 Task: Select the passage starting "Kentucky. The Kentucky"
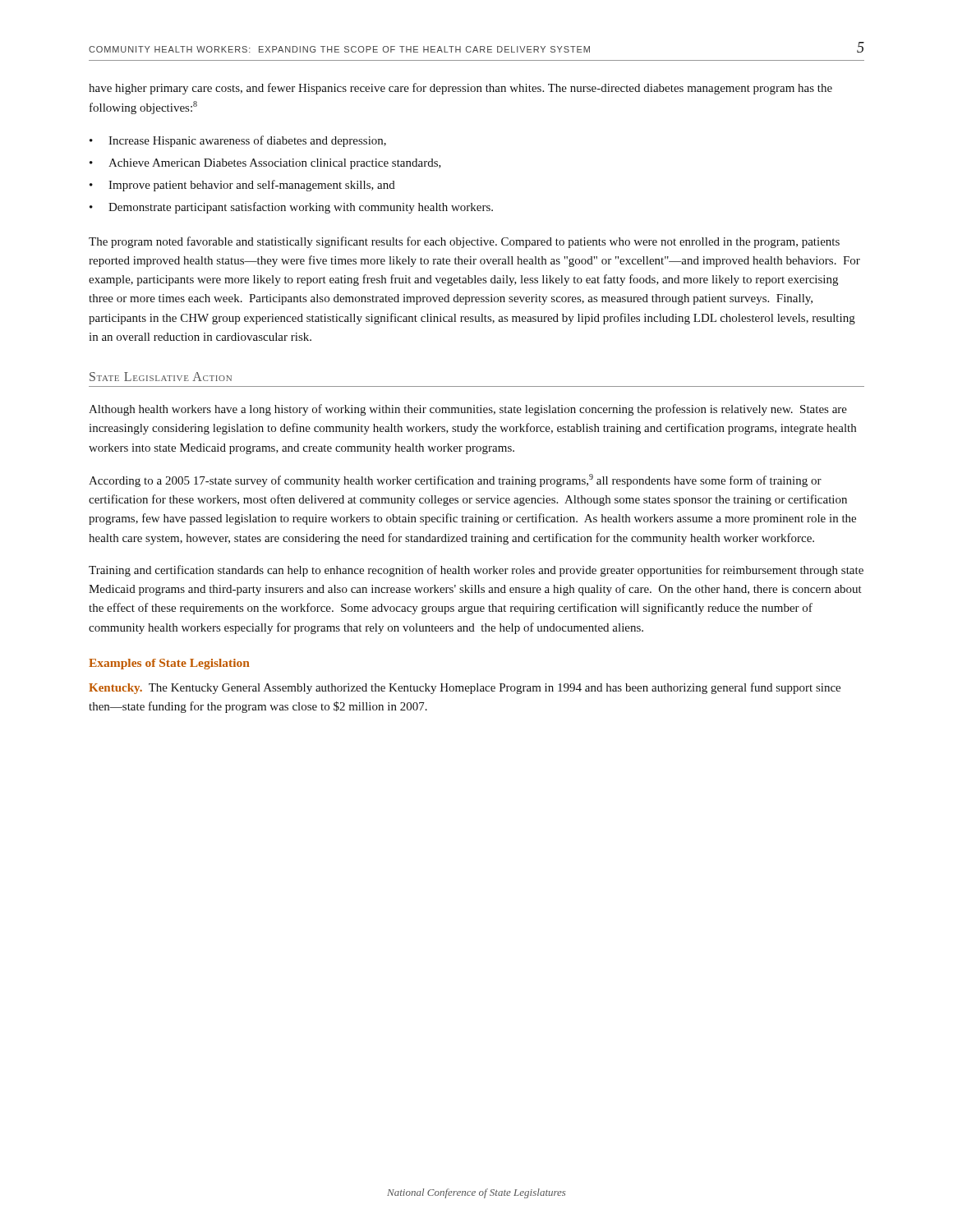click(x=465, y=697)
